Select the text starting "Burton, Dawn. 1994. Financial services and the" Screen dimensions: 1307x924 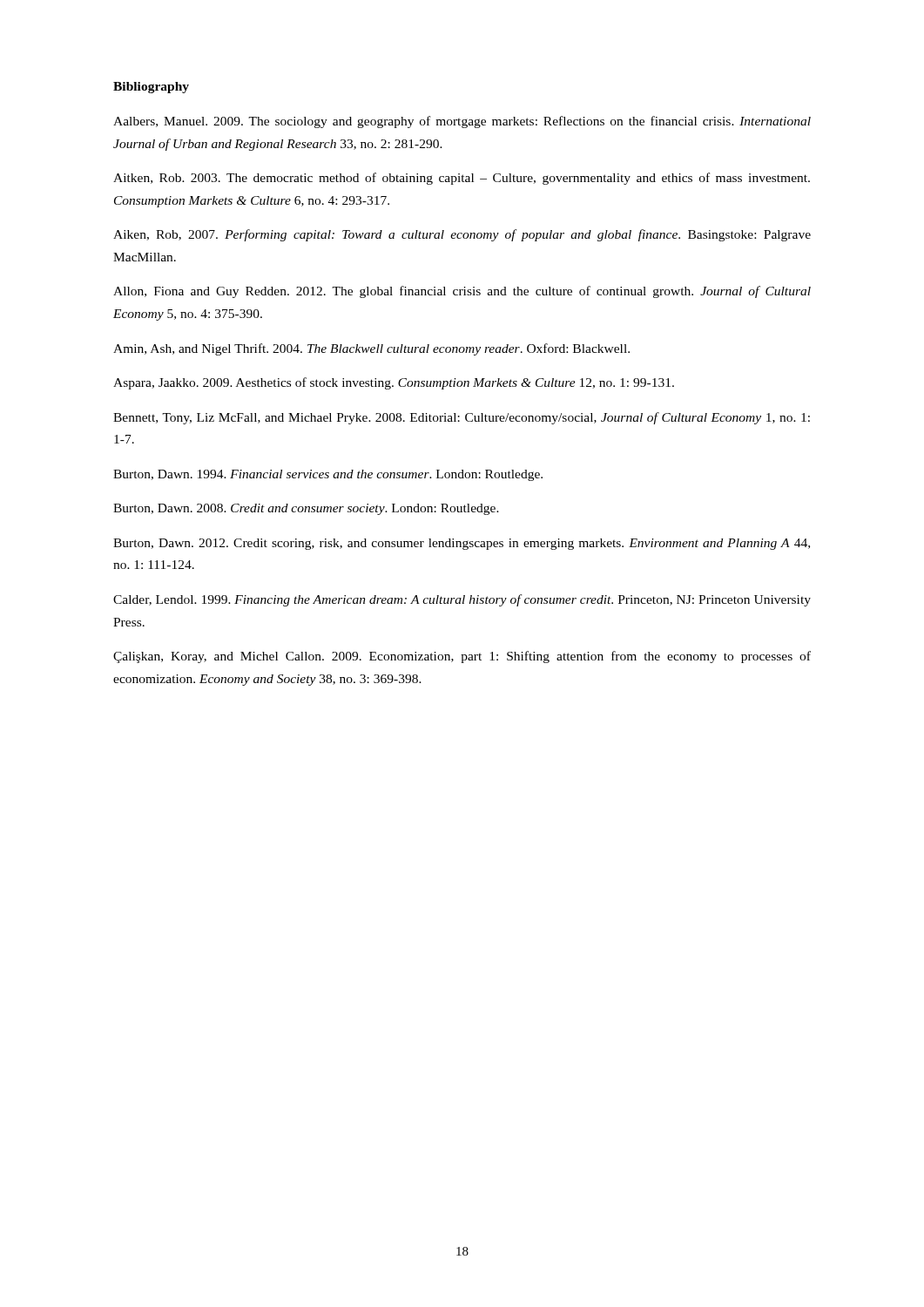coord(328,473)
